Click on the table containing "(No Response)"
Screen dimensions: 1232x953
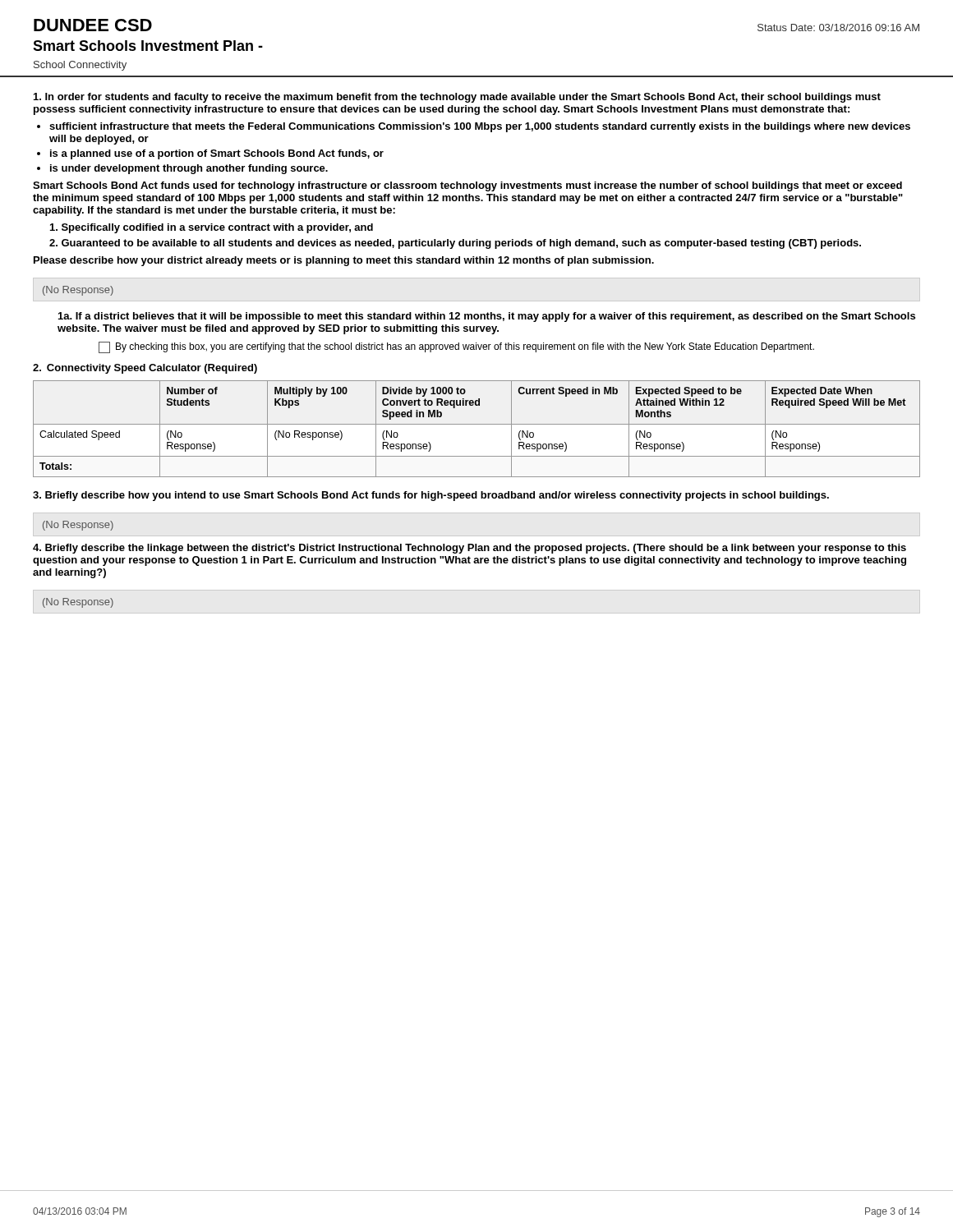[476, 429]
